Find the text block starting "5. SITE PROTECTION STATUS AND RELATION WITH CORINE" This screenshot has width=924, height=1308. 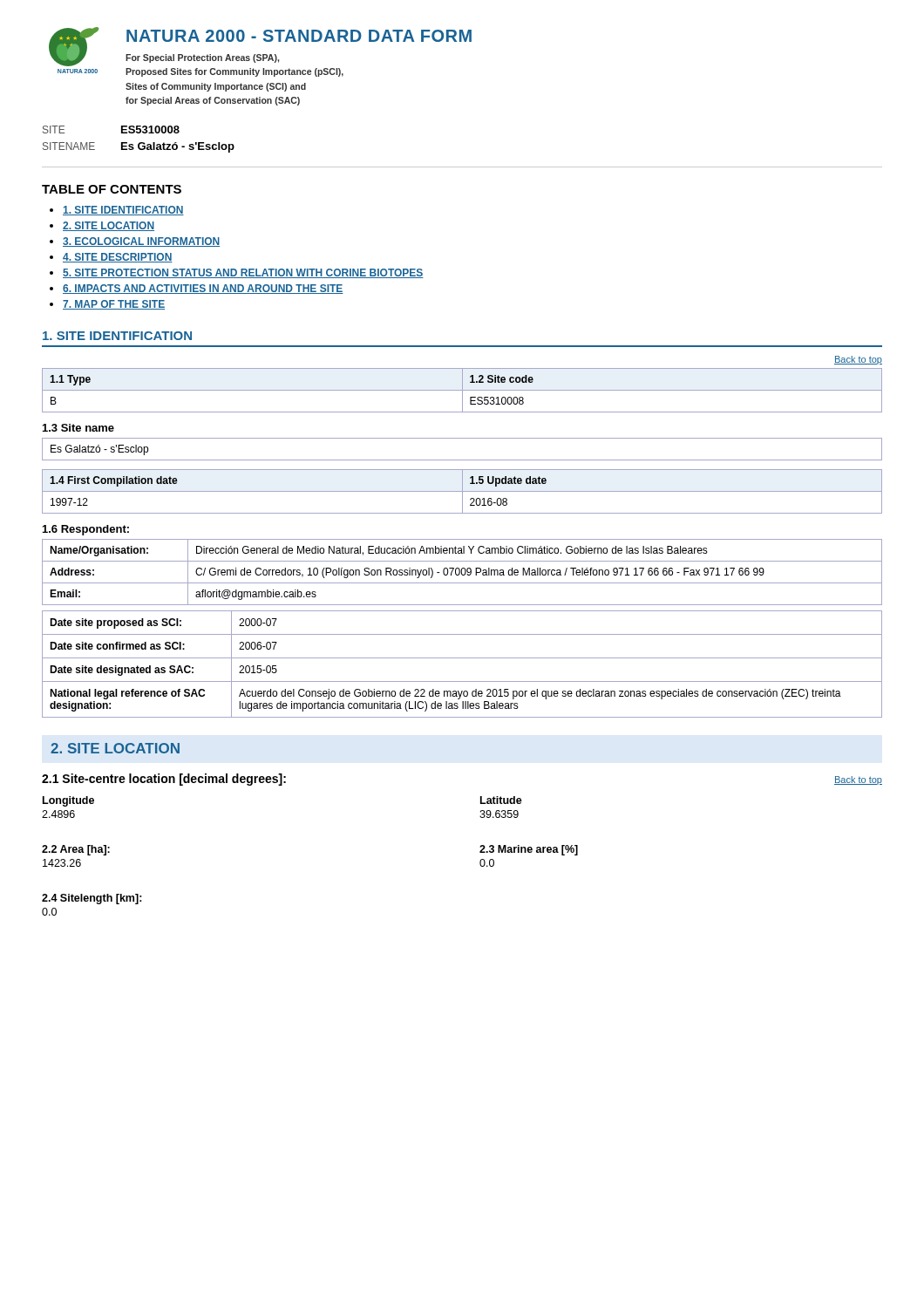[243, 273]
